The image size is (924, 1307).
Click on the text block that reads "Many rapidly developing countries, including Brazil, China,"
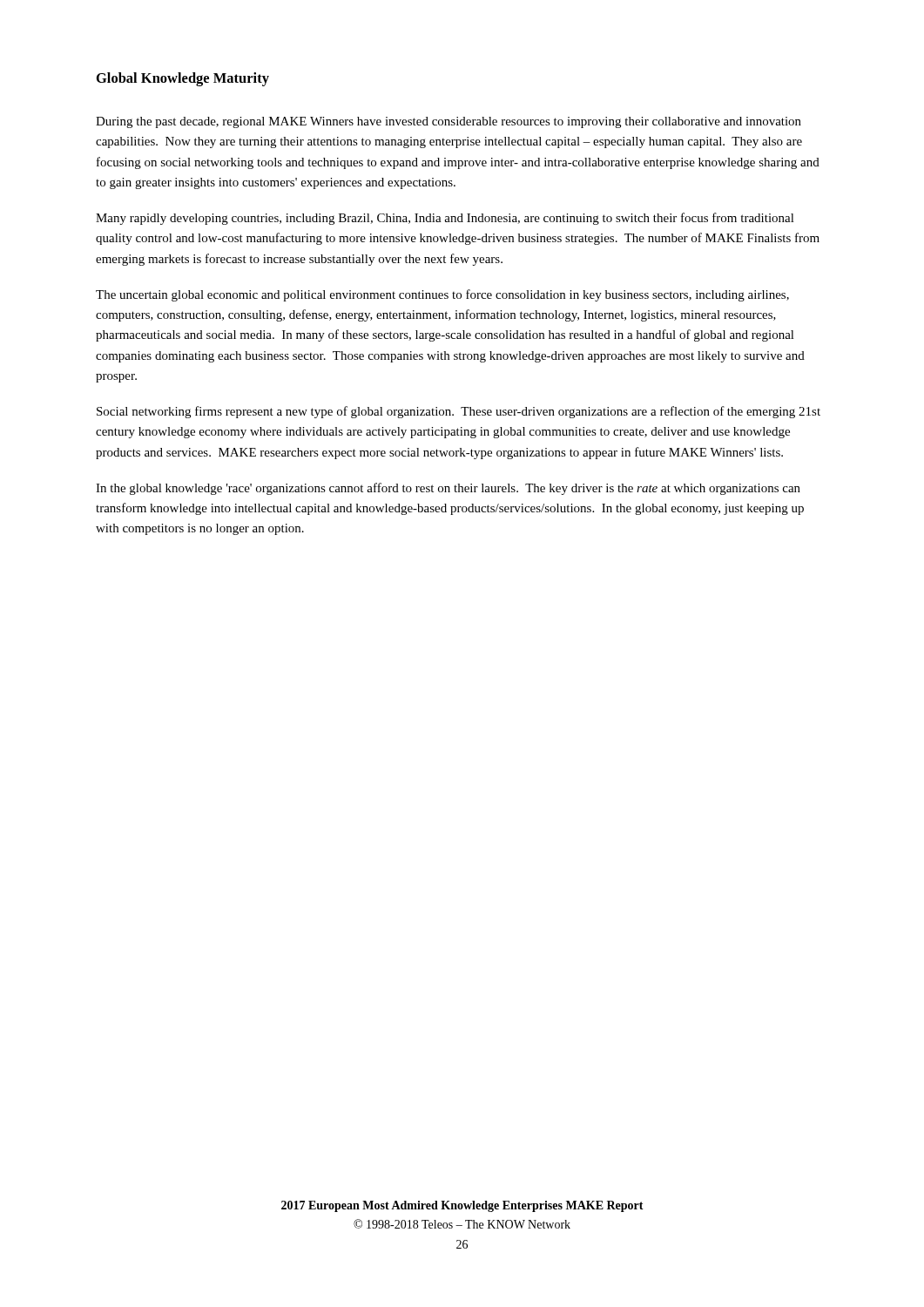(458, 238)
